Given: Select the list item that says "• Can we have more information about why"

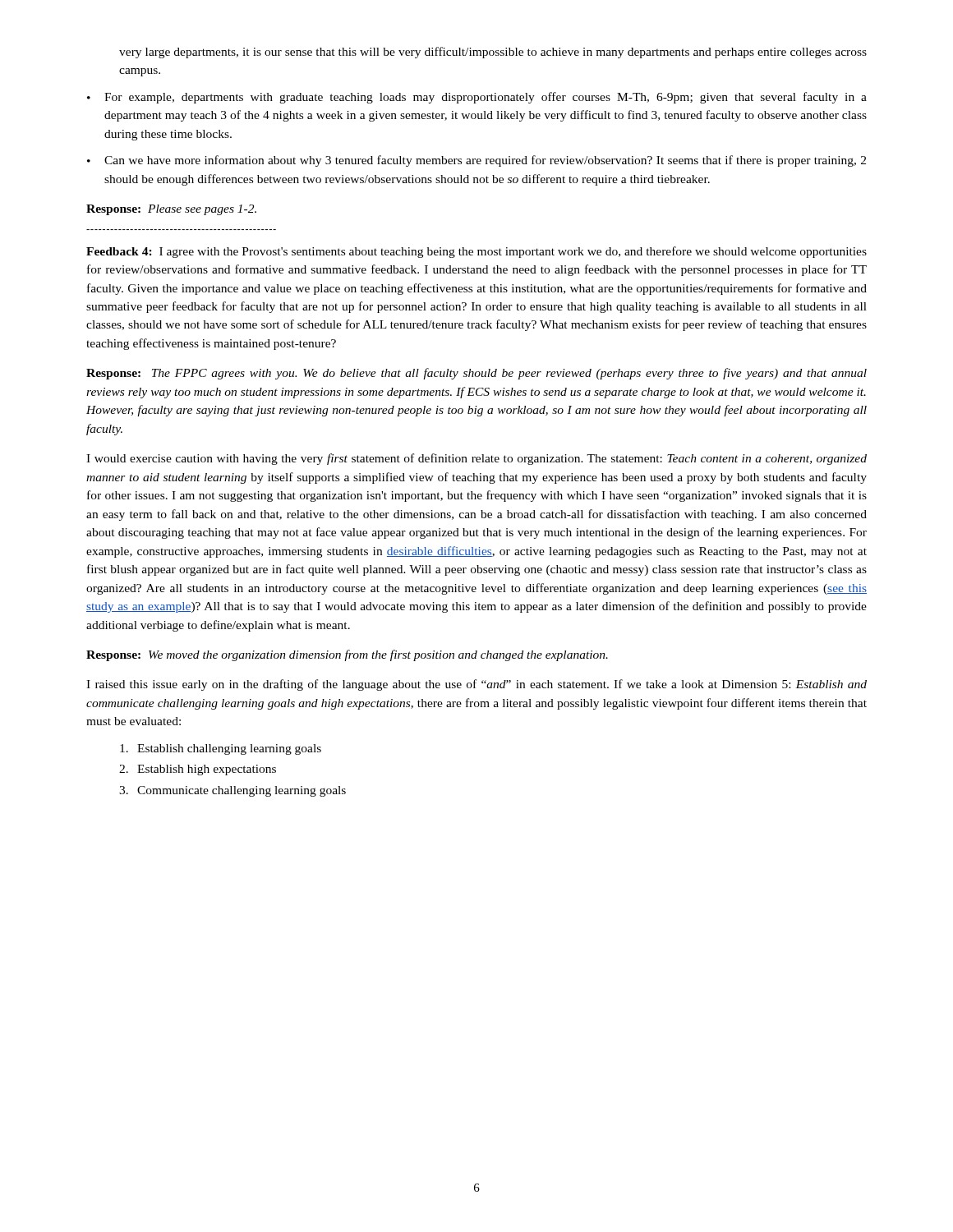Looking at the screenshot, I should click(476, 170).
